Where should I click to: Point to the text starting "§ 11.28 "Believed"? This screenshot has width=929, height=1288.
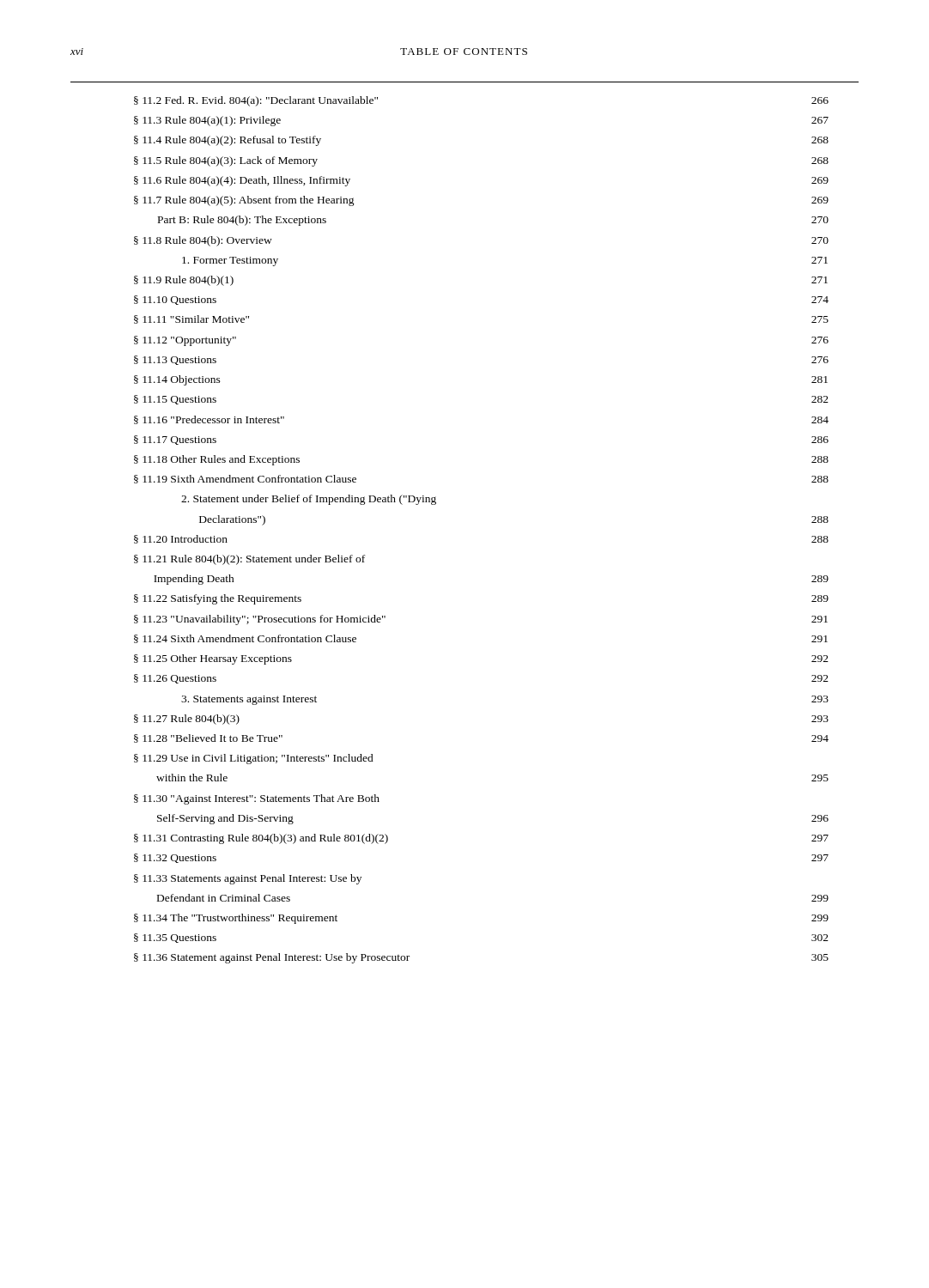click(206, 739)
